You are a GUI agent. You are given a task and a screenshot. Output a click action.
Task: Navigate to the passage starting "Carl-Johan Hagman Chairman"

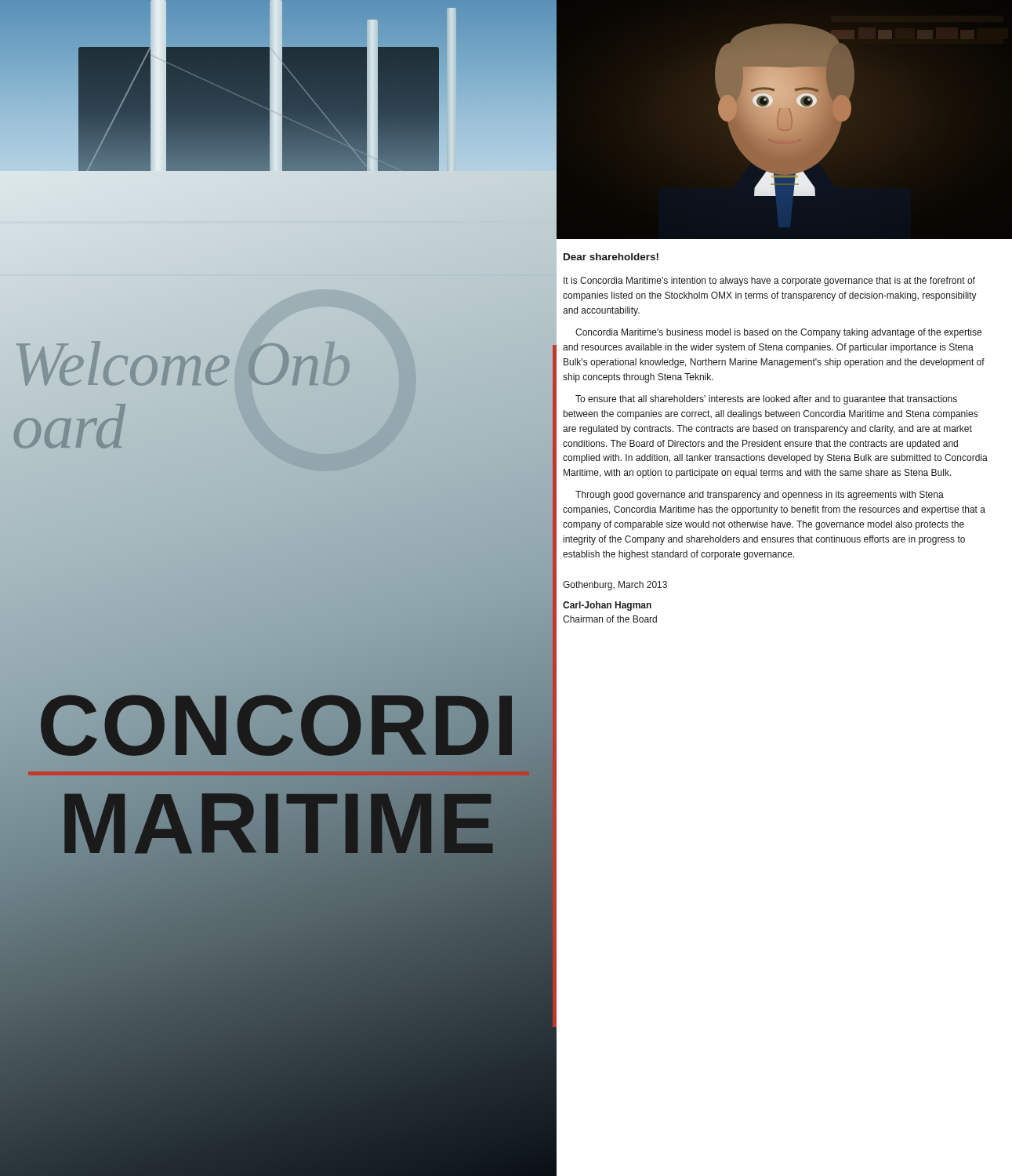pos(610,612)
